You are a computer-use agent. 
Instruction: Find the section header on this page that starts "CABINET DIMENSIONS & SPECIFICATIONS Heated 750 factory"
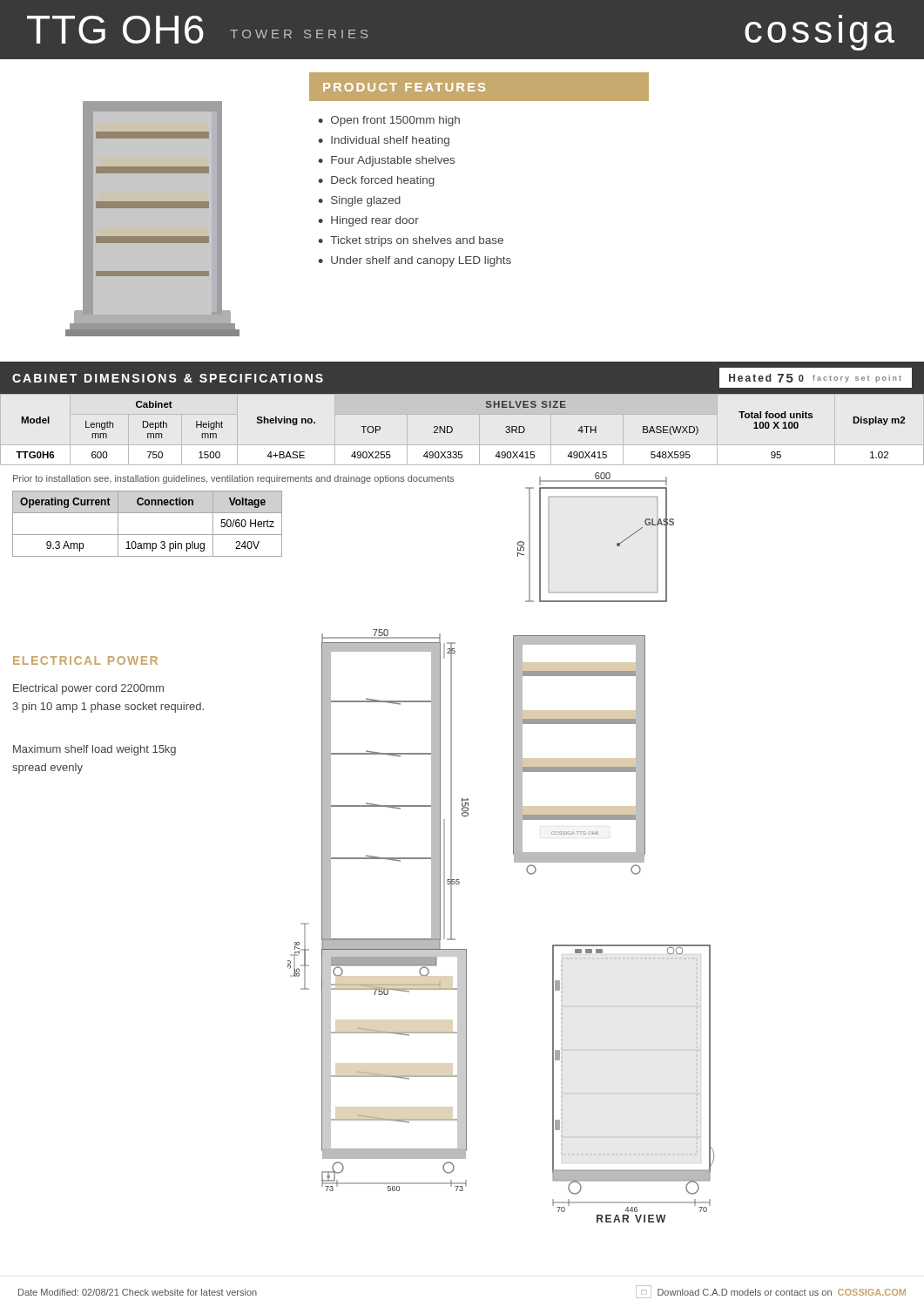[162, 378]
